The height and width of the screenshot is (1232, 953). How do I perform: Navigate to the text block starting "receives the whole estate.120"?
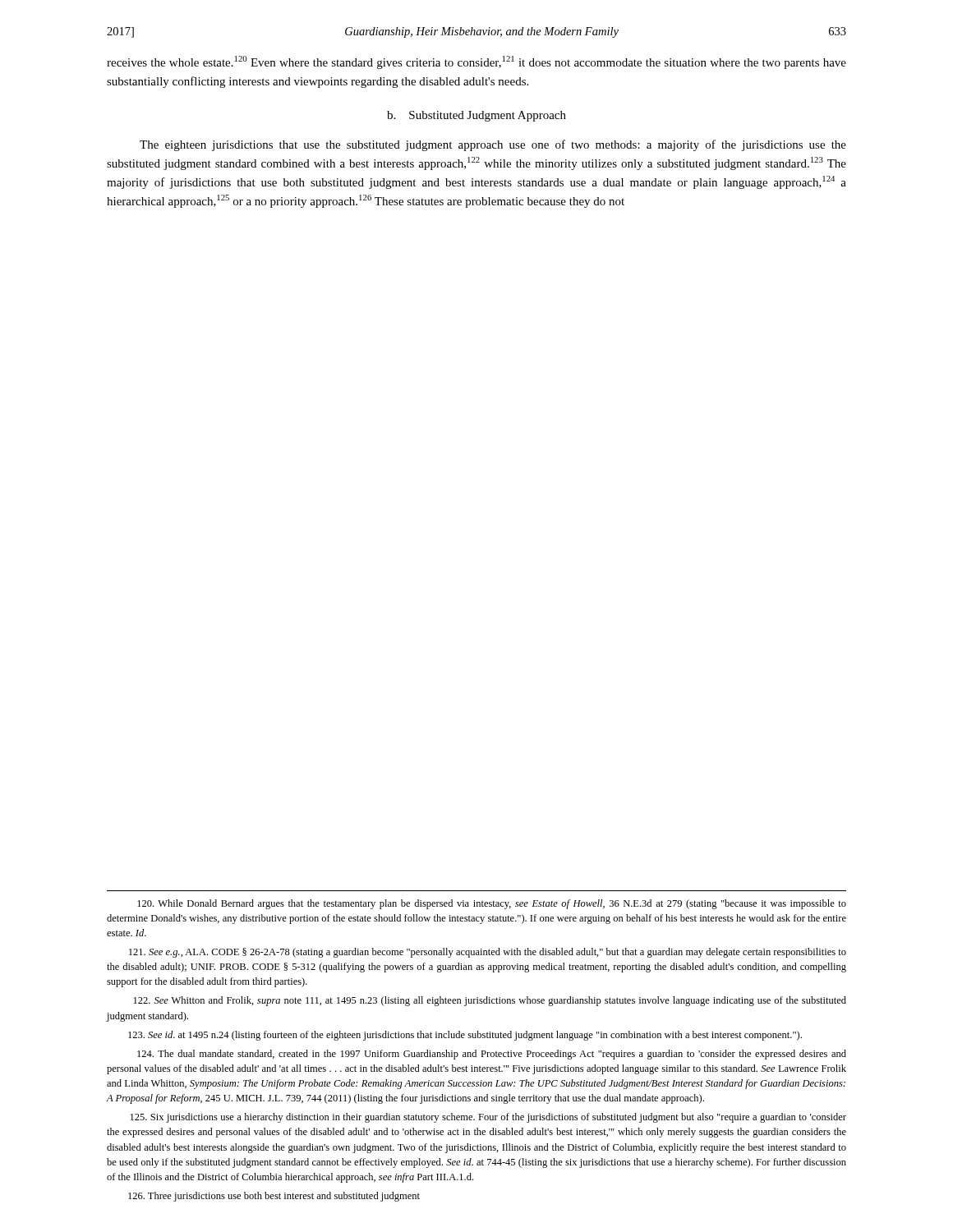click(476, 71)
